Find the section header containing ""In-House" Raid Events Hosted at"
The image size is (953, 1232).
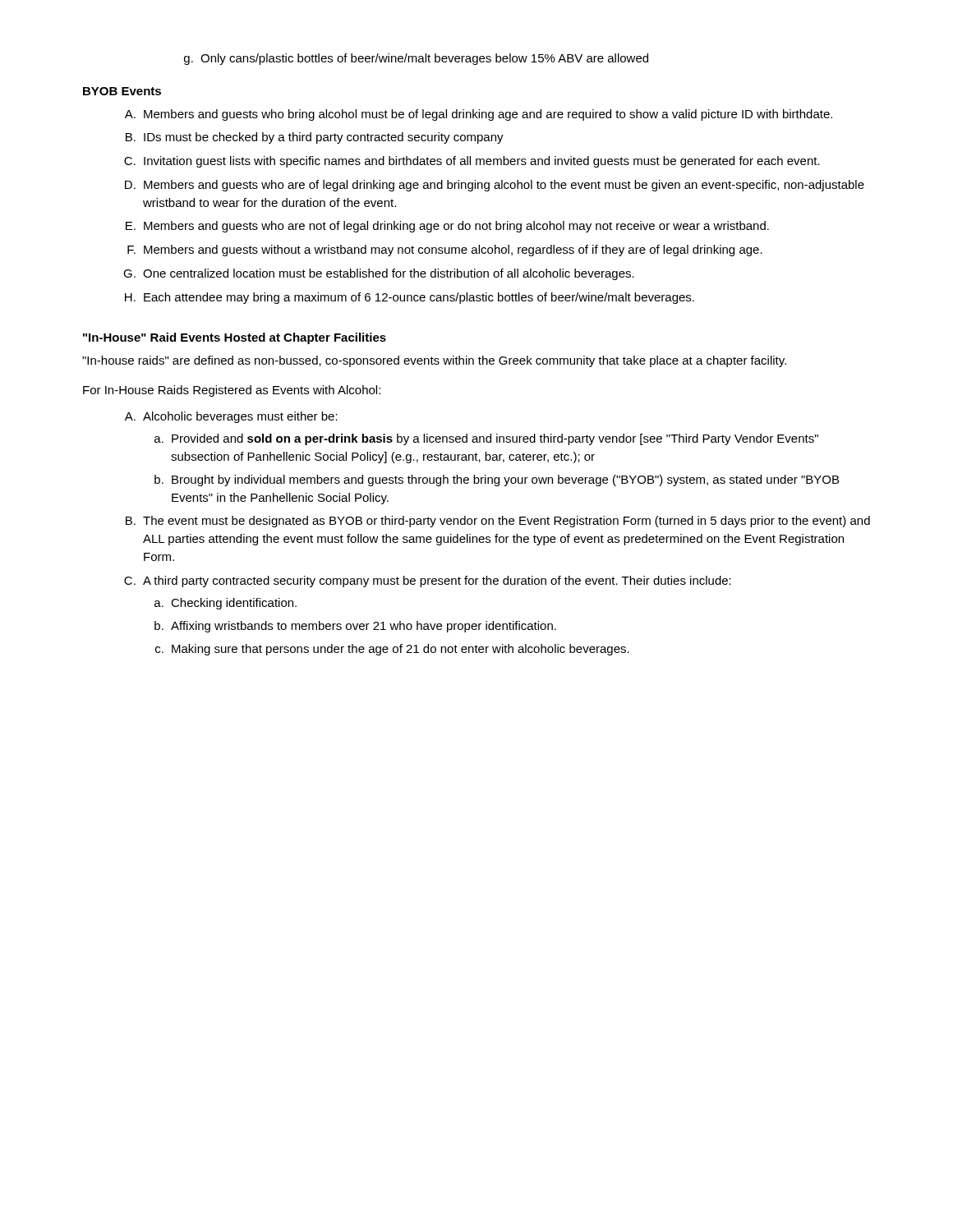[234, 337]
